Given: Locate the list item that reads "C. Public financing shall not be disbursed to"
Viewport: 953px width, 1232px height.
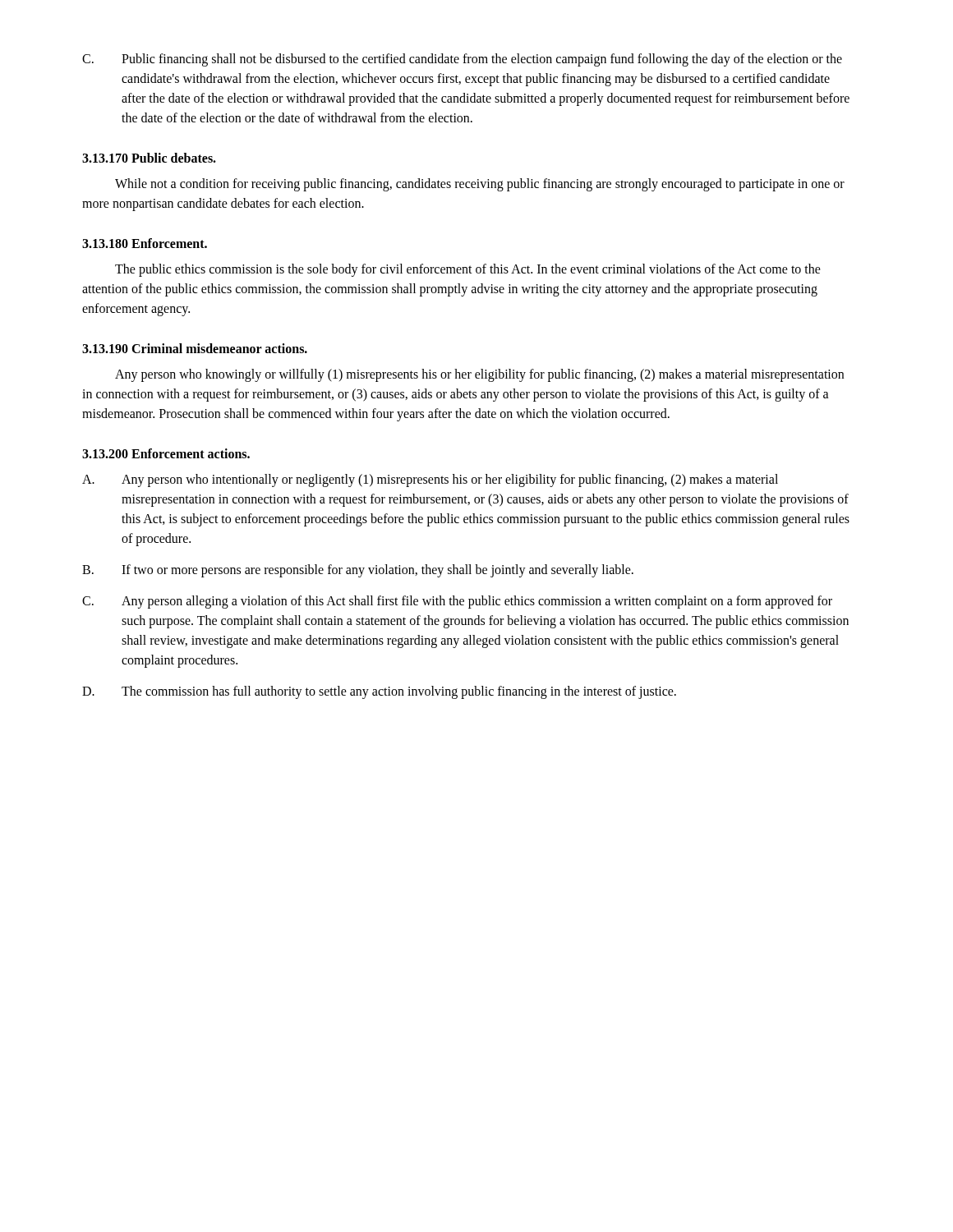Looking at the screenshot, I should pyautogui.click(x=468, y=89).
